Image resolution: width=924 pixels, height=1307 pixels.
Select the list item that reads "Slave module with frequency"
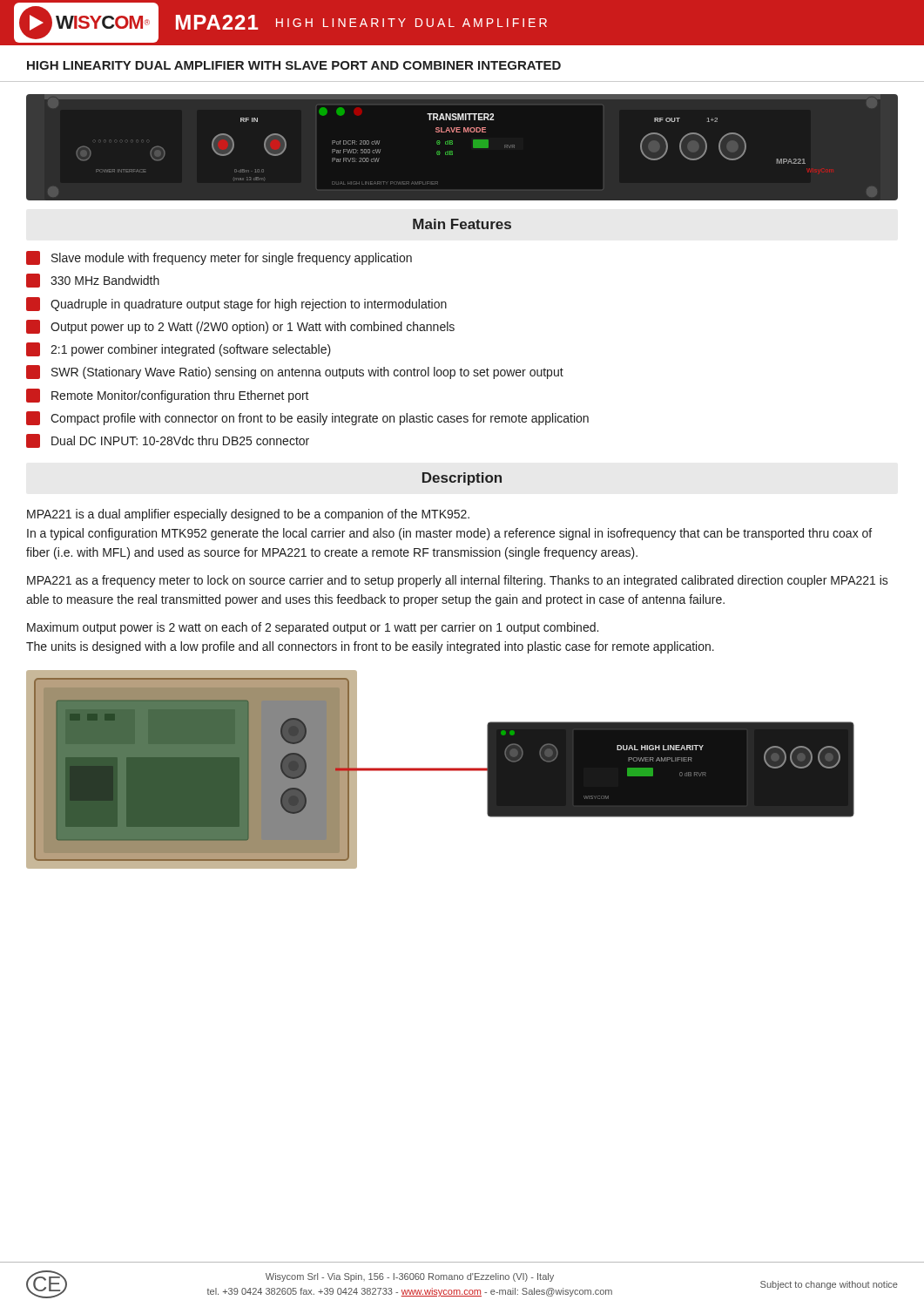click(219, 258)
